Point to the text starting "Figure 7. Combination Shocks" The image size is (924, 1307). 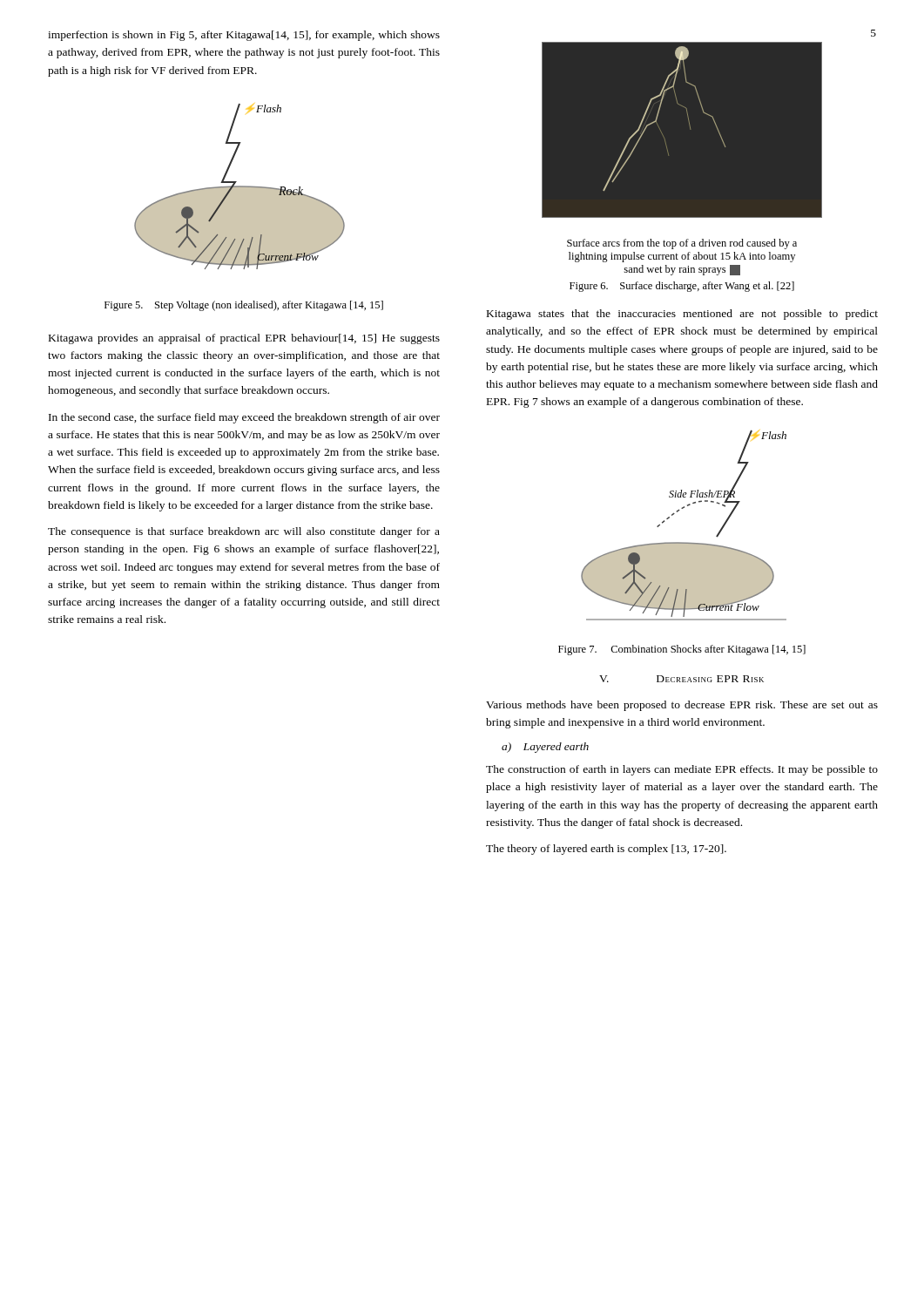[x=682, y=649]
